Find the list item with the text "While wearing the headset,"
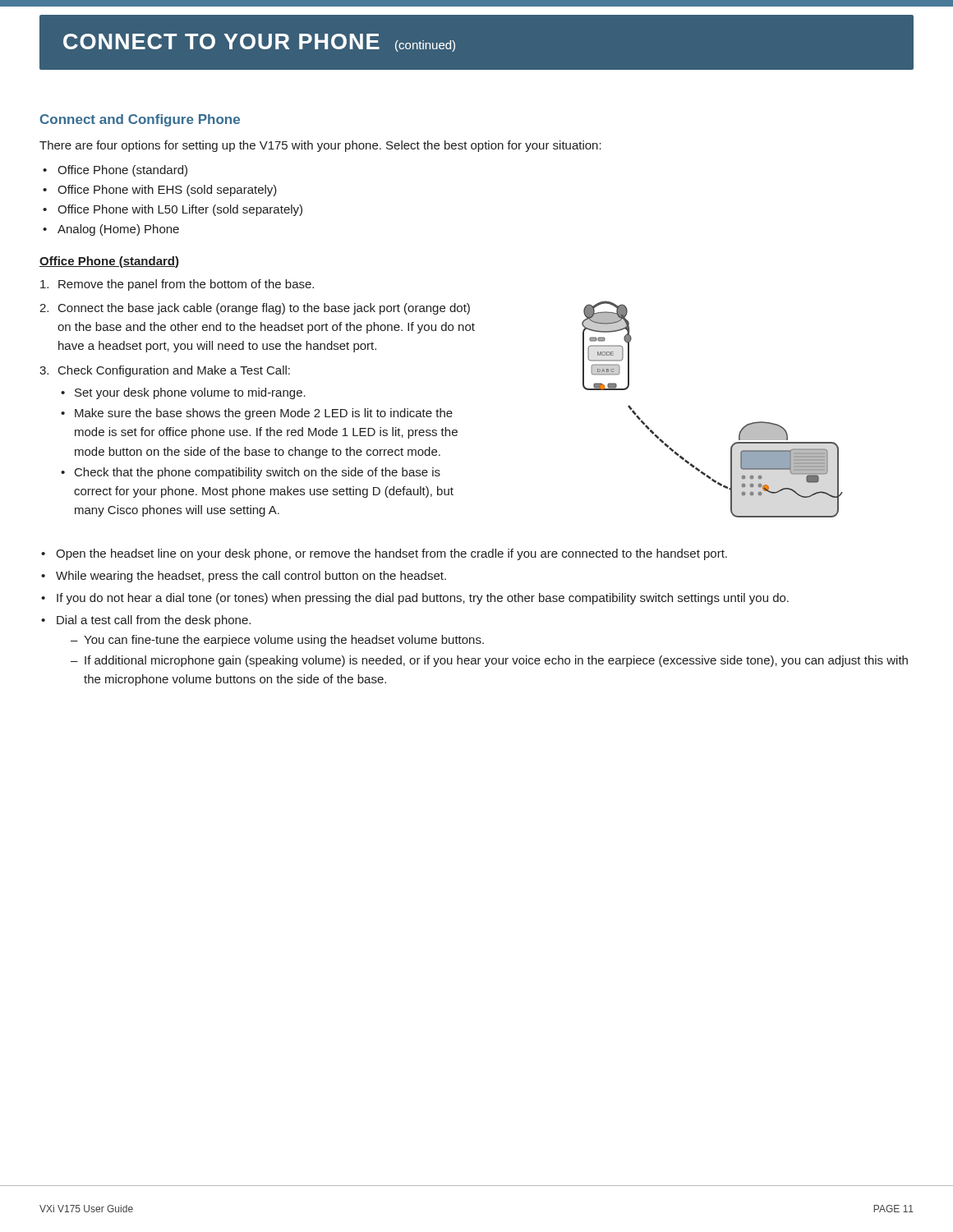This screenshot has height=1232, width=953. click(251, 575)
